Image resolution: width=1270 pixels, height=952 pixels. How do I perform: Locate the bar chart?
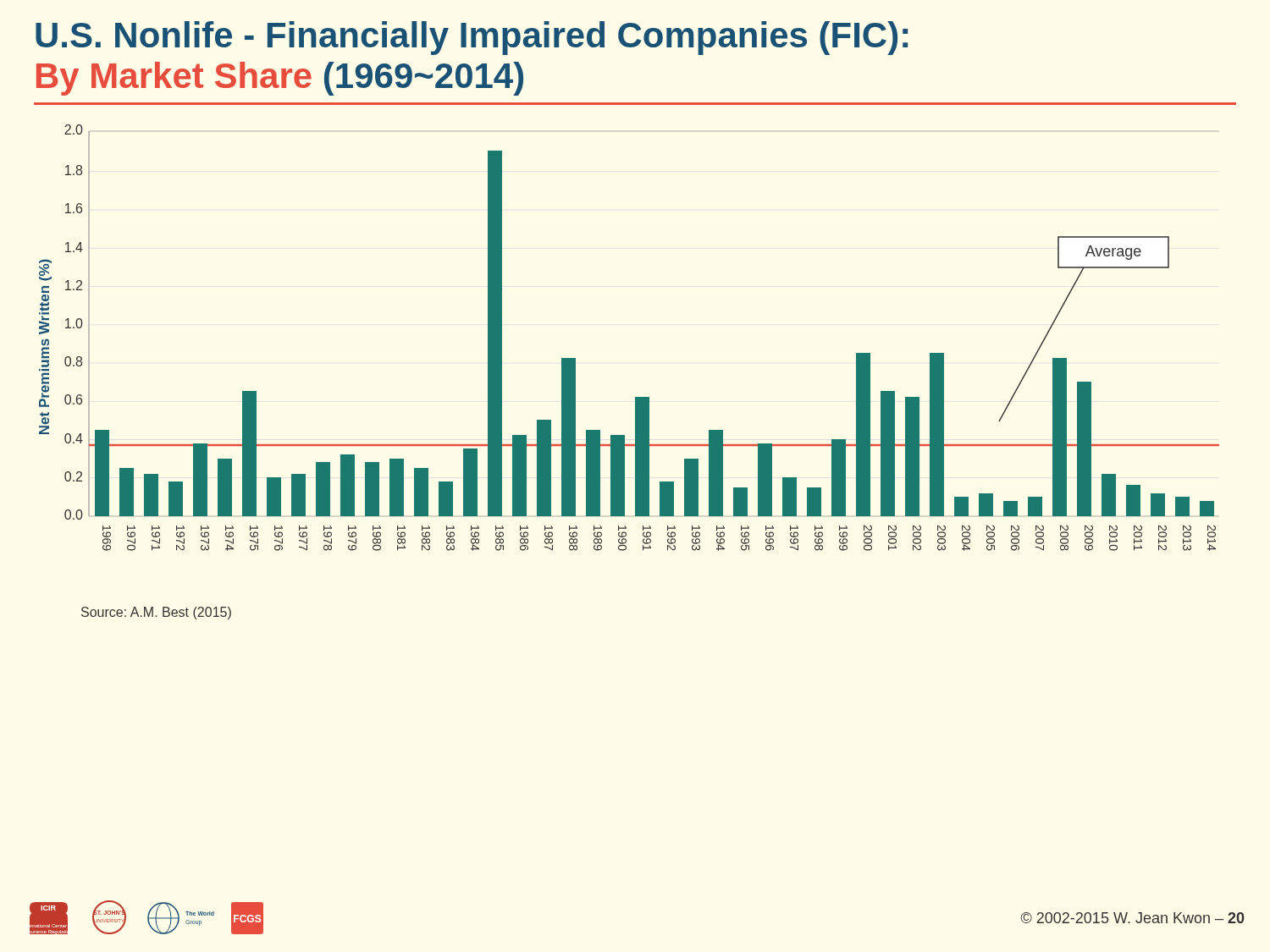point(635,355)
